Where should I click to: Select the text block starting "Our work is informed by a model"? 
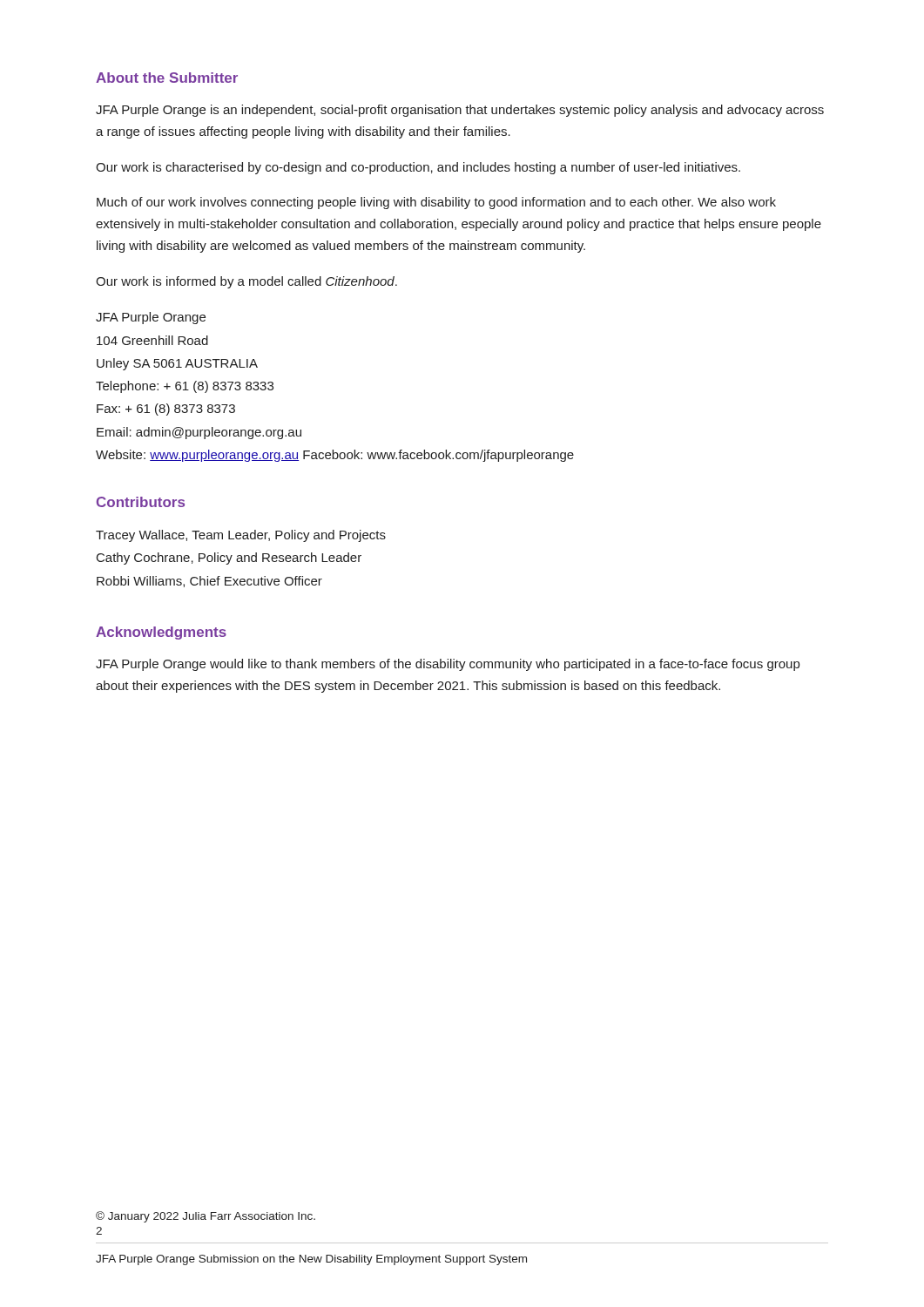247,281
